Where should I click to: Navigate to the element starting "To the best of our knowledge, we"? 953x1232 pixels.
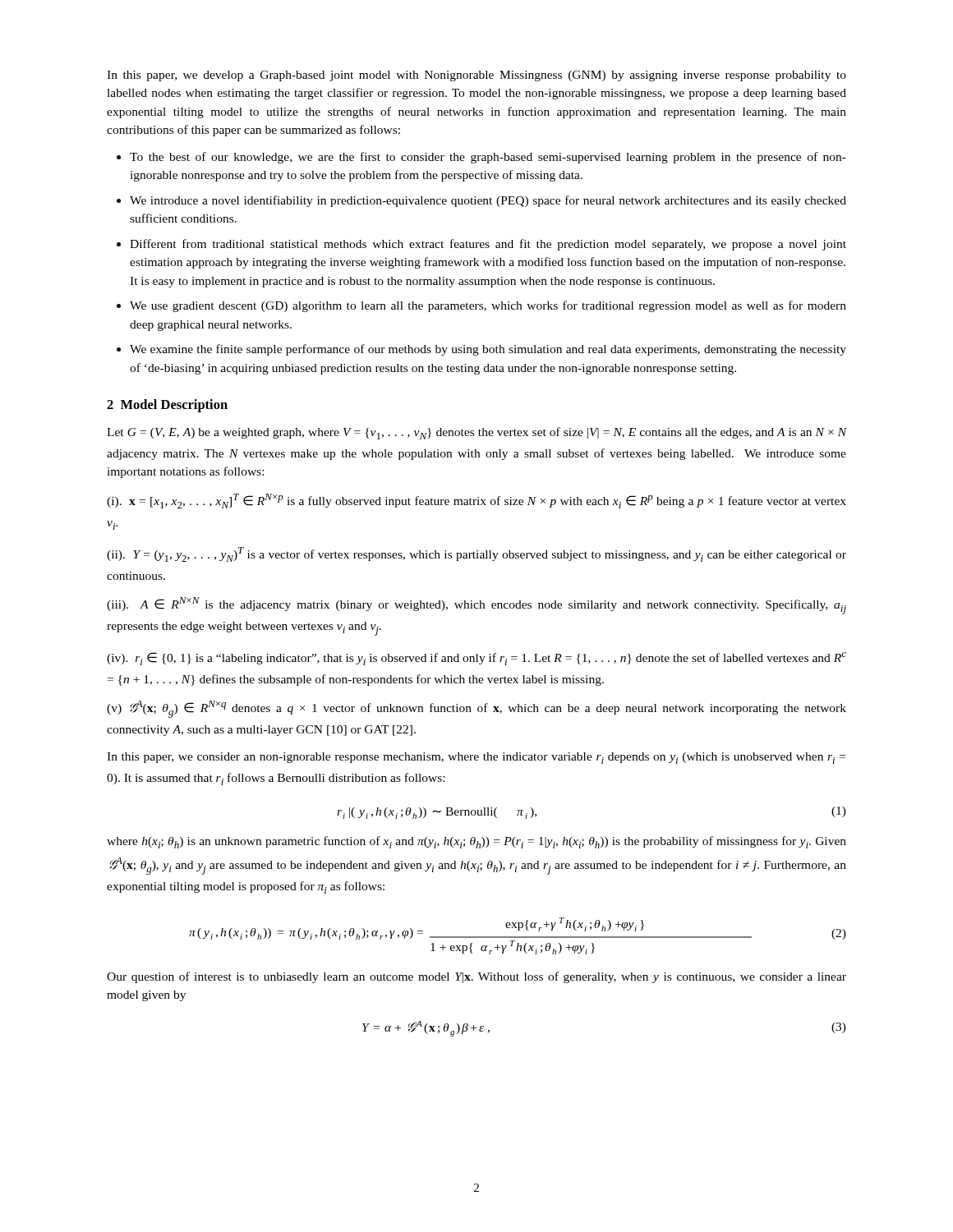(488, 166)
